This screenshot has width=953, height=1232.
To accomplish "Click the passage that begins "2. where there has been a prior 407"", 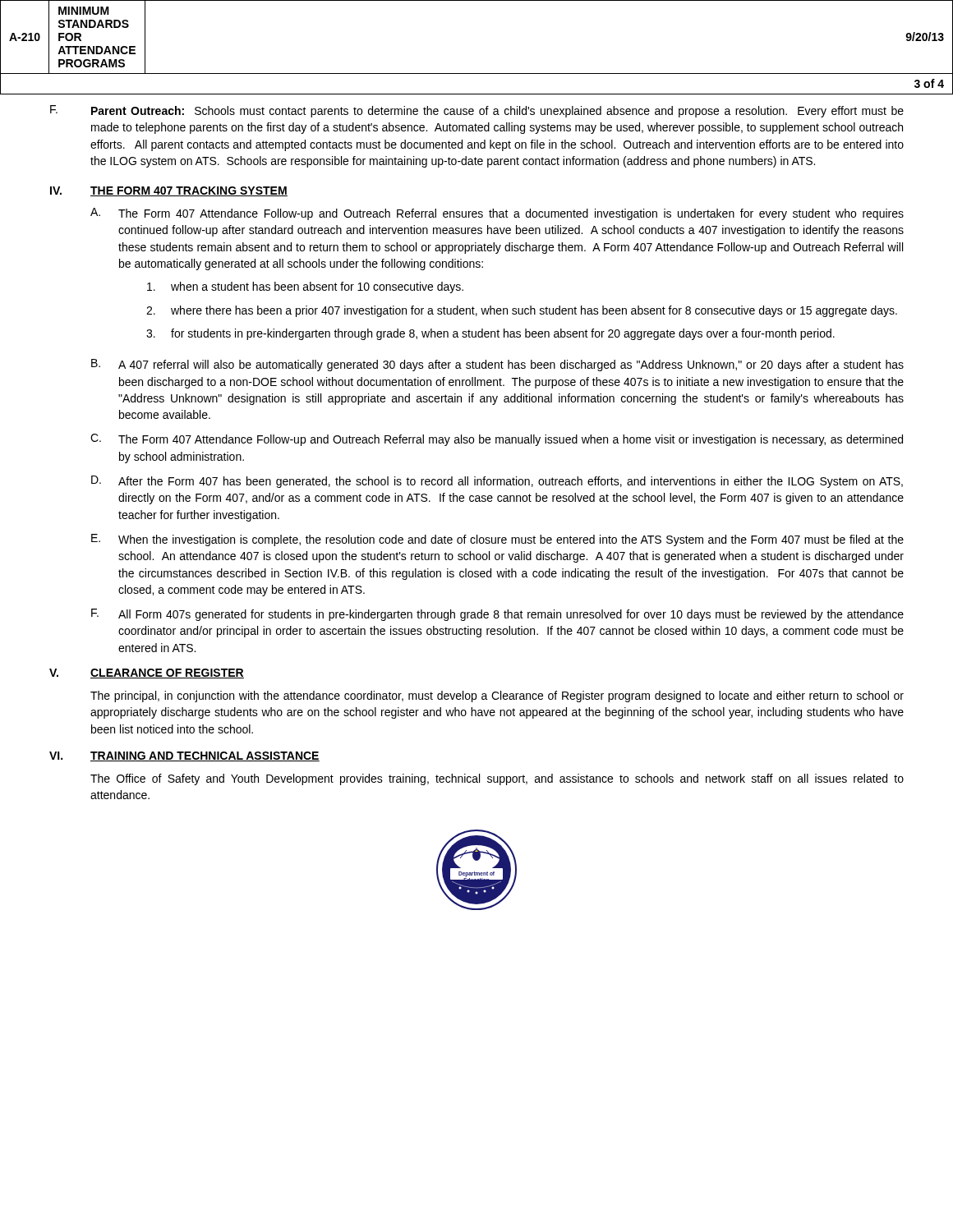I will [525, 310].
